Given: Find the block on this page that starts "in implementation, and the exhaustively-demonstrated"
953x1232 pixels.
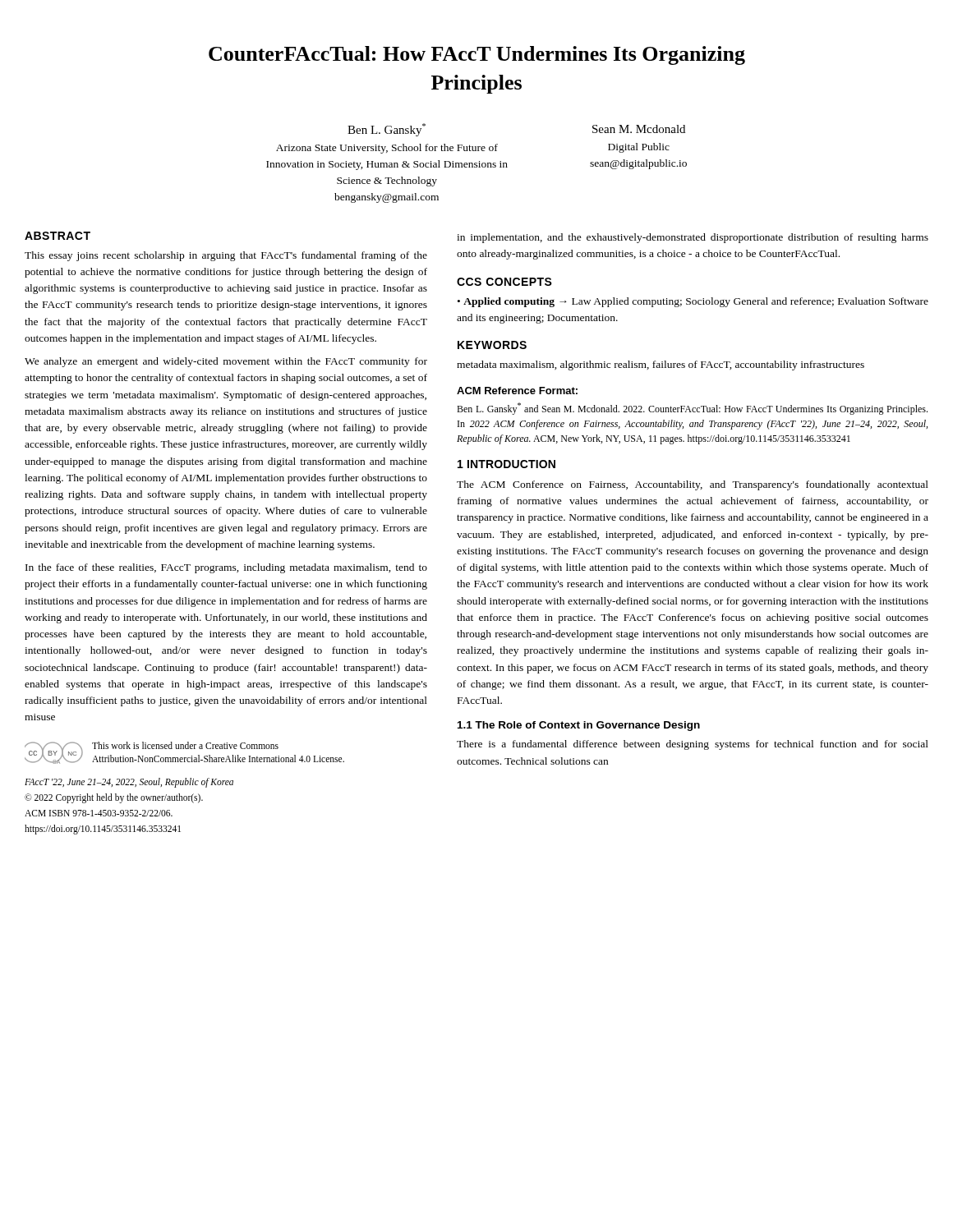Looking at the screenshot, I should [x=693, y=246].
